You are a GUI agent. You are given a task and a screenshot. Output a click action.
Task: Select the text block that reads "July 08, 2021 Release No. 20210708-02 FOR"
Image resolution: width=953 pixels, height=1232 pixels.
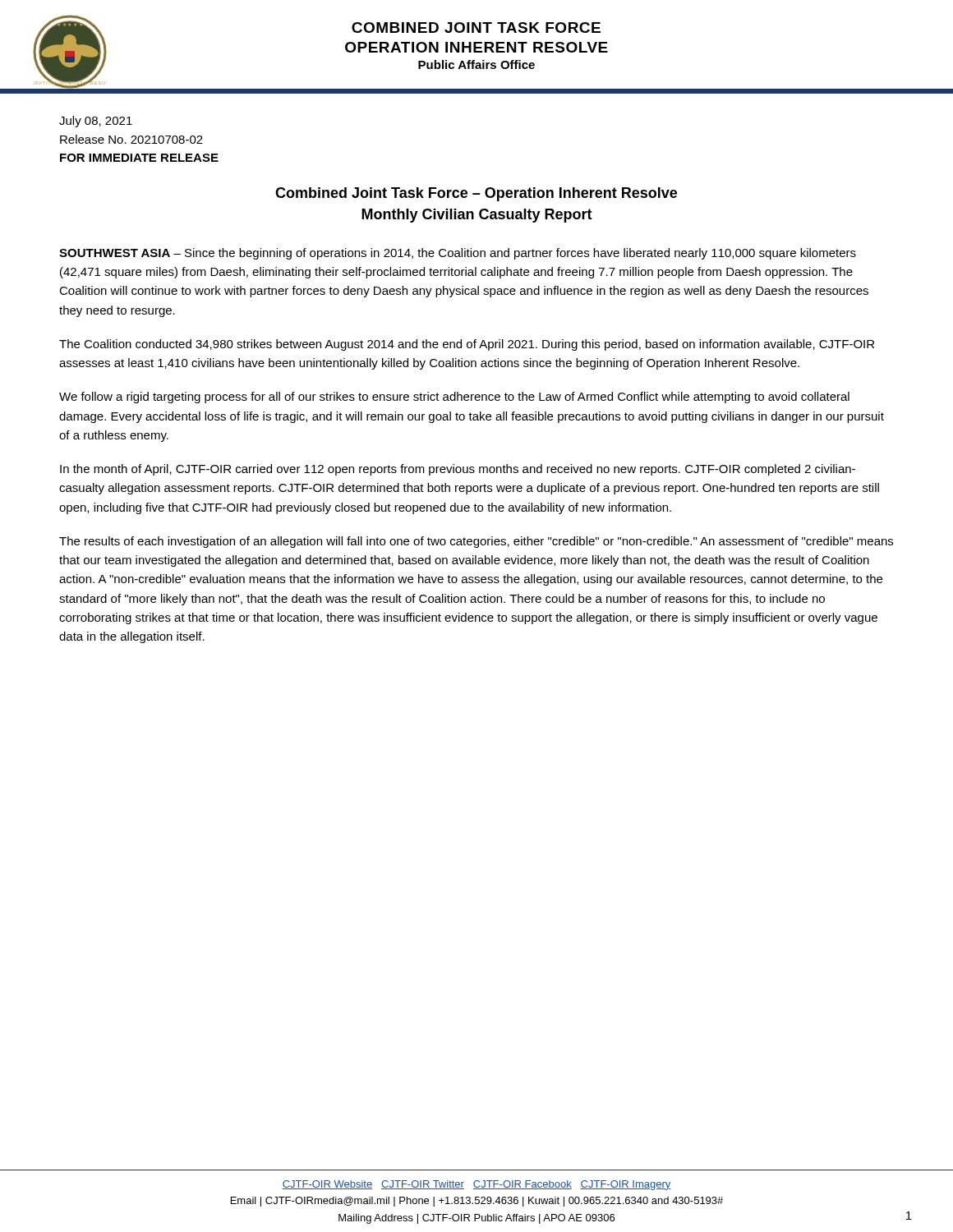tap(139, 139)
